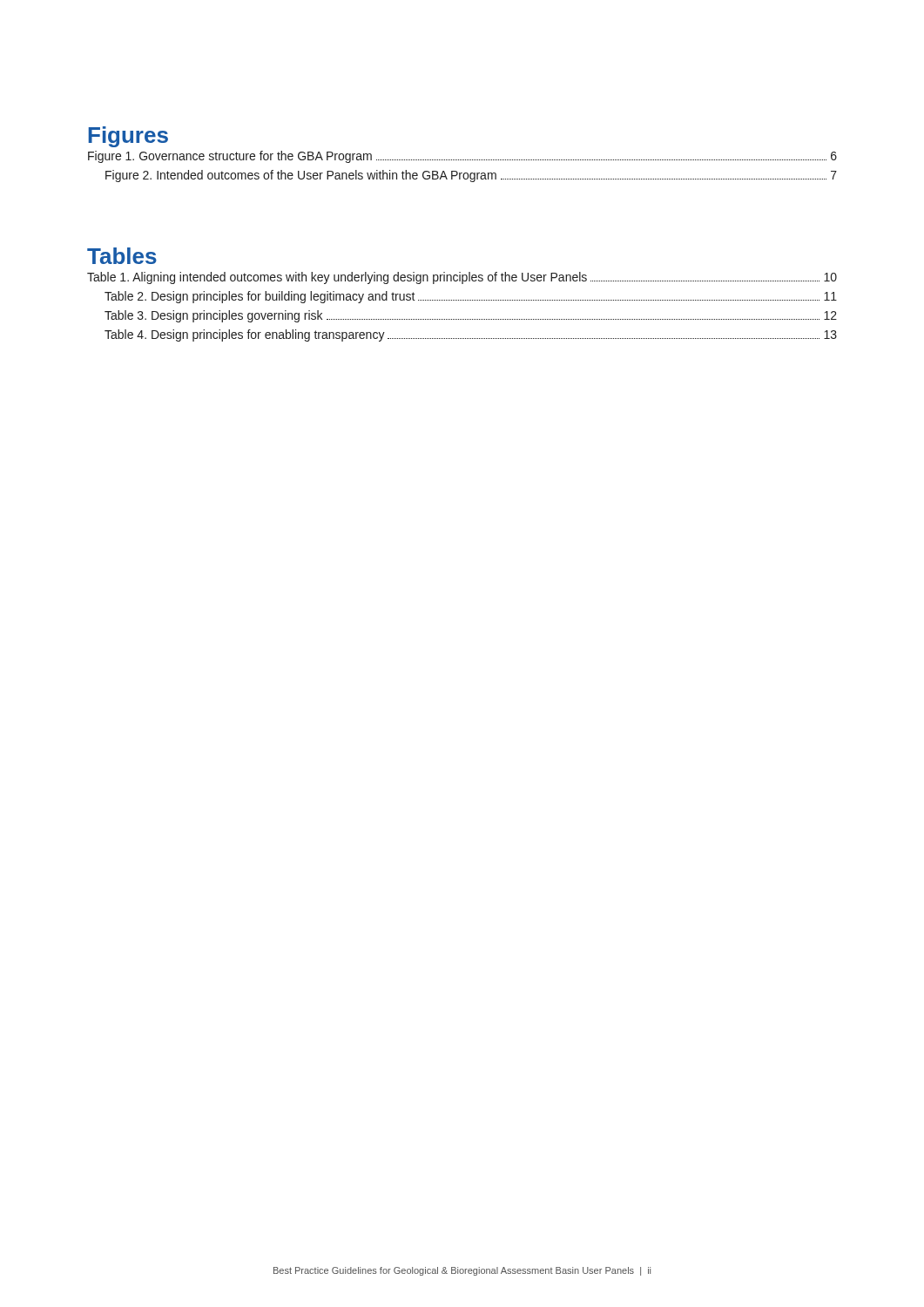Image resolution: width=924 pixels, height=1307 pixels.
Task: Locate the list item that reads "Figure 2. Intended outcomes of the User"
Action: tap(471, 175)
